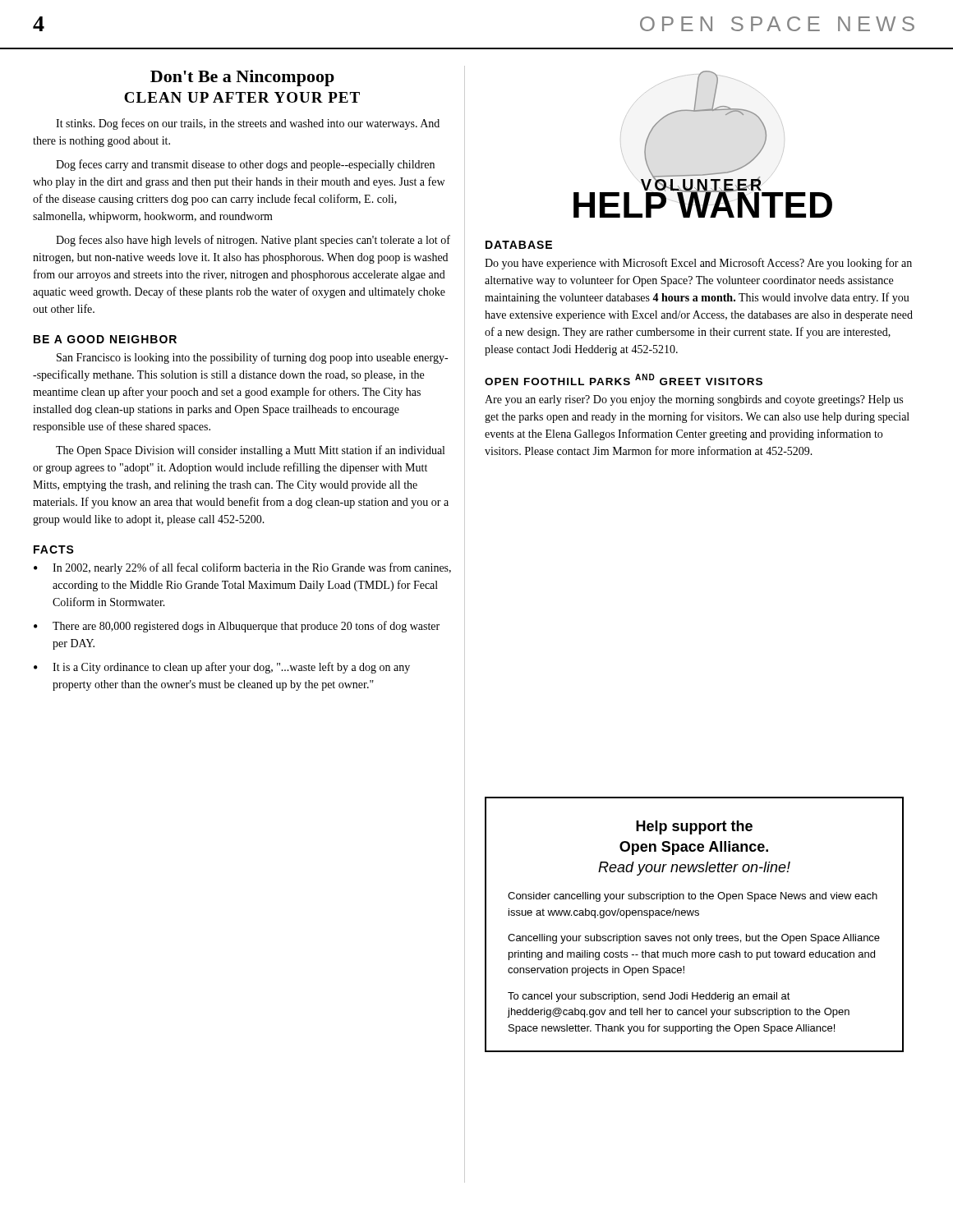Locate the block of text that opens with "Dog feces also have"
This screenshot has height=1232, width=953.
click(241, 275)
